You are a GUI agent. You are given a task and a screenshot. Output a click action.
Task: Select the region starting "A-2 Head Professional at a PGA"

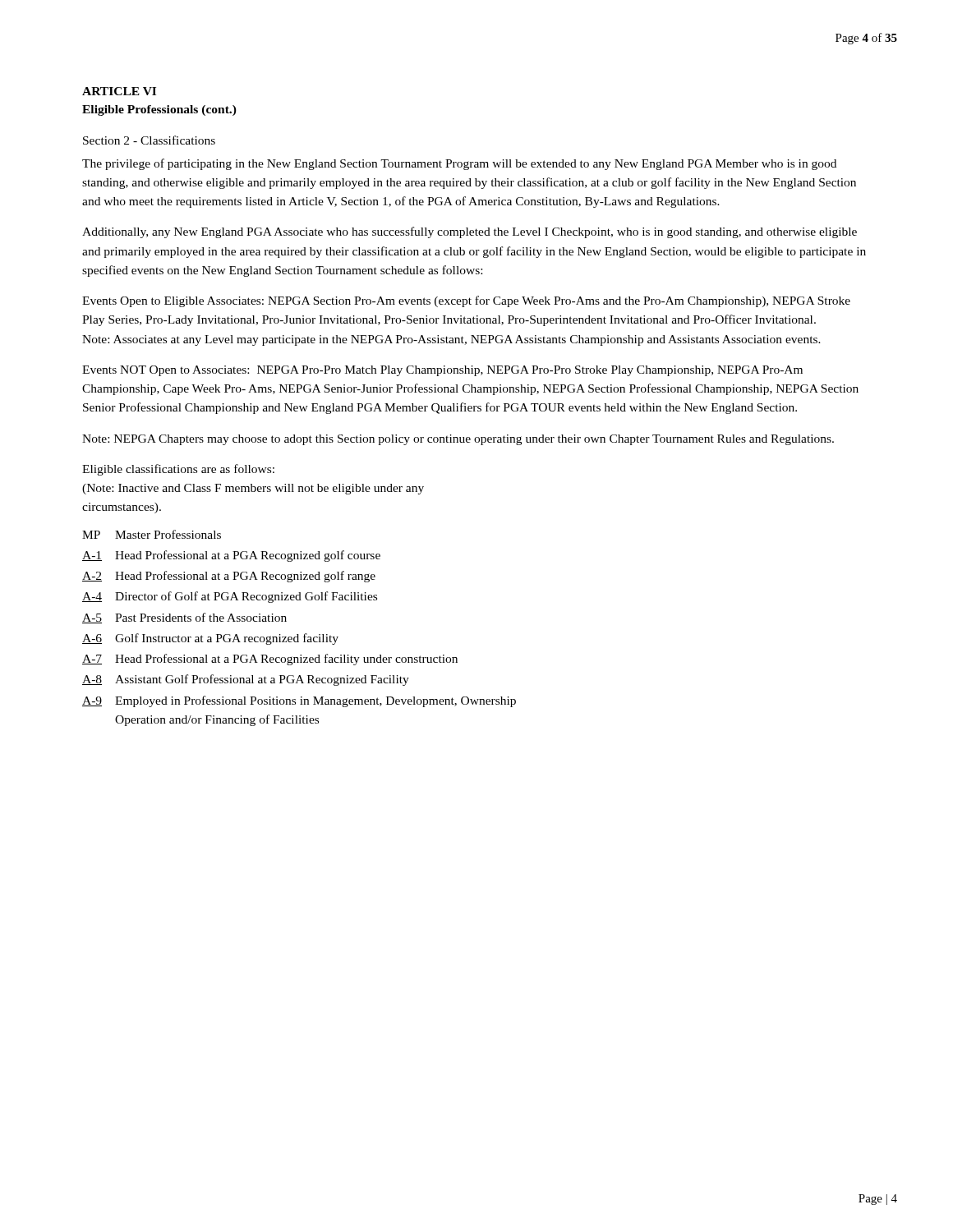point(229,576)
